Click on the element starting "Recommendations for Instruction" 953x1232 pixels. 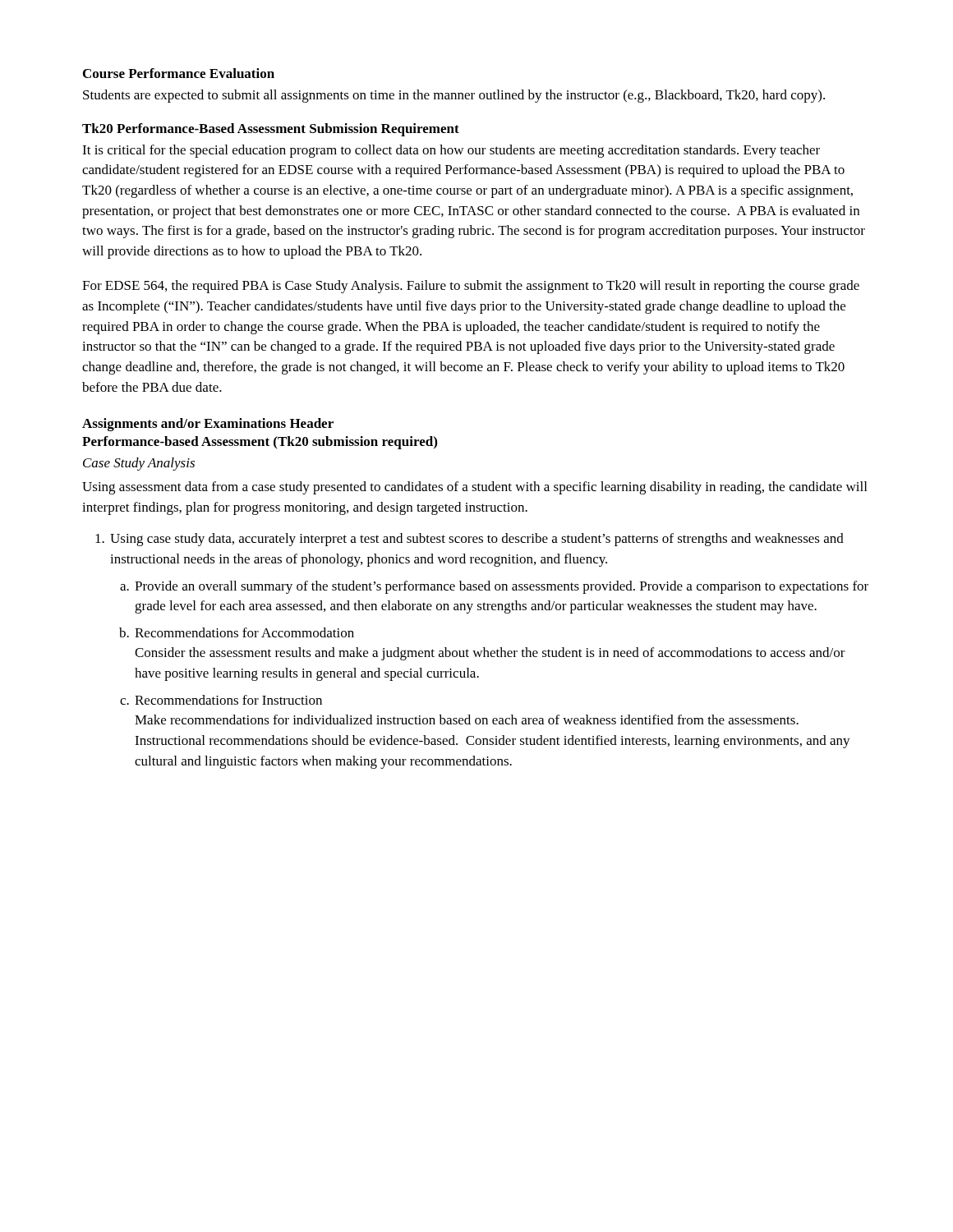tap(492, 730)
